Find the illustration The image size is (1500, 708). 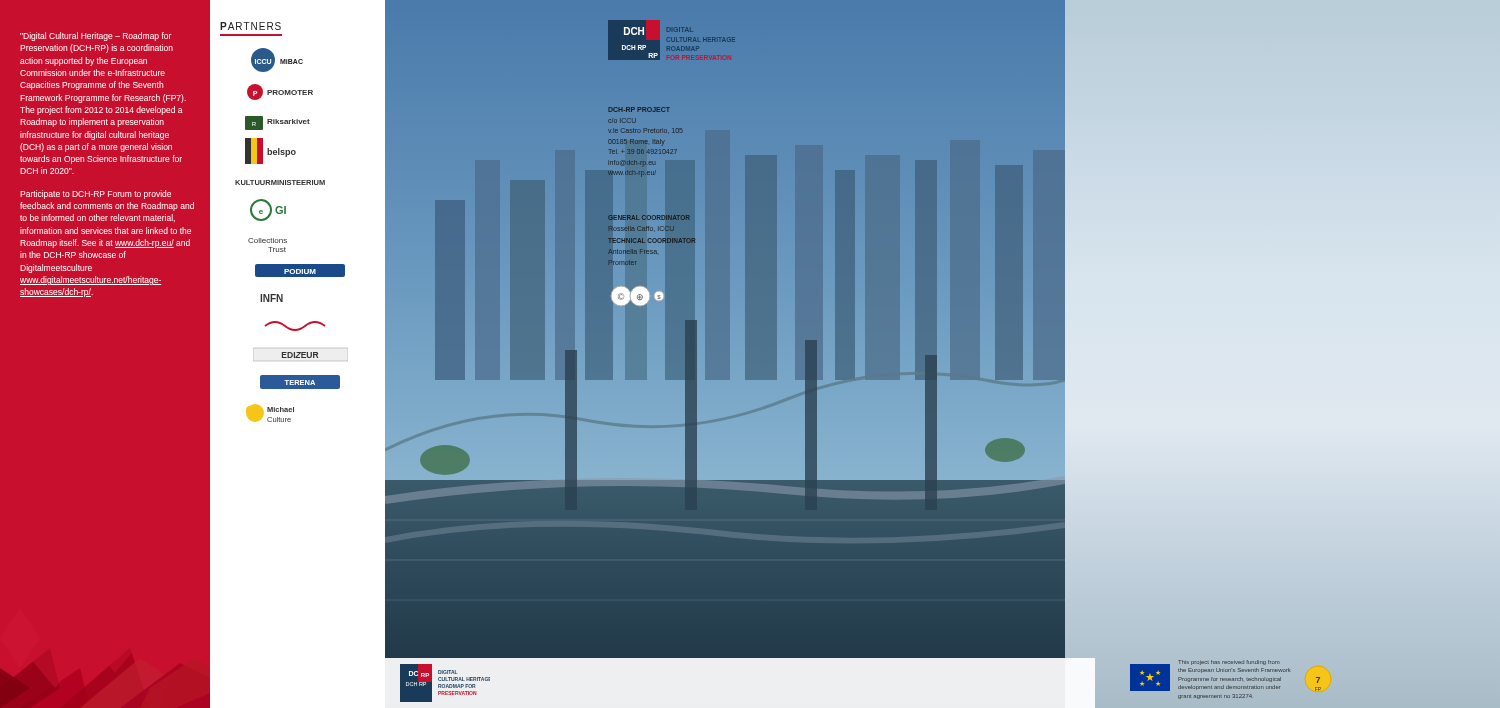(x=105, y=628)
